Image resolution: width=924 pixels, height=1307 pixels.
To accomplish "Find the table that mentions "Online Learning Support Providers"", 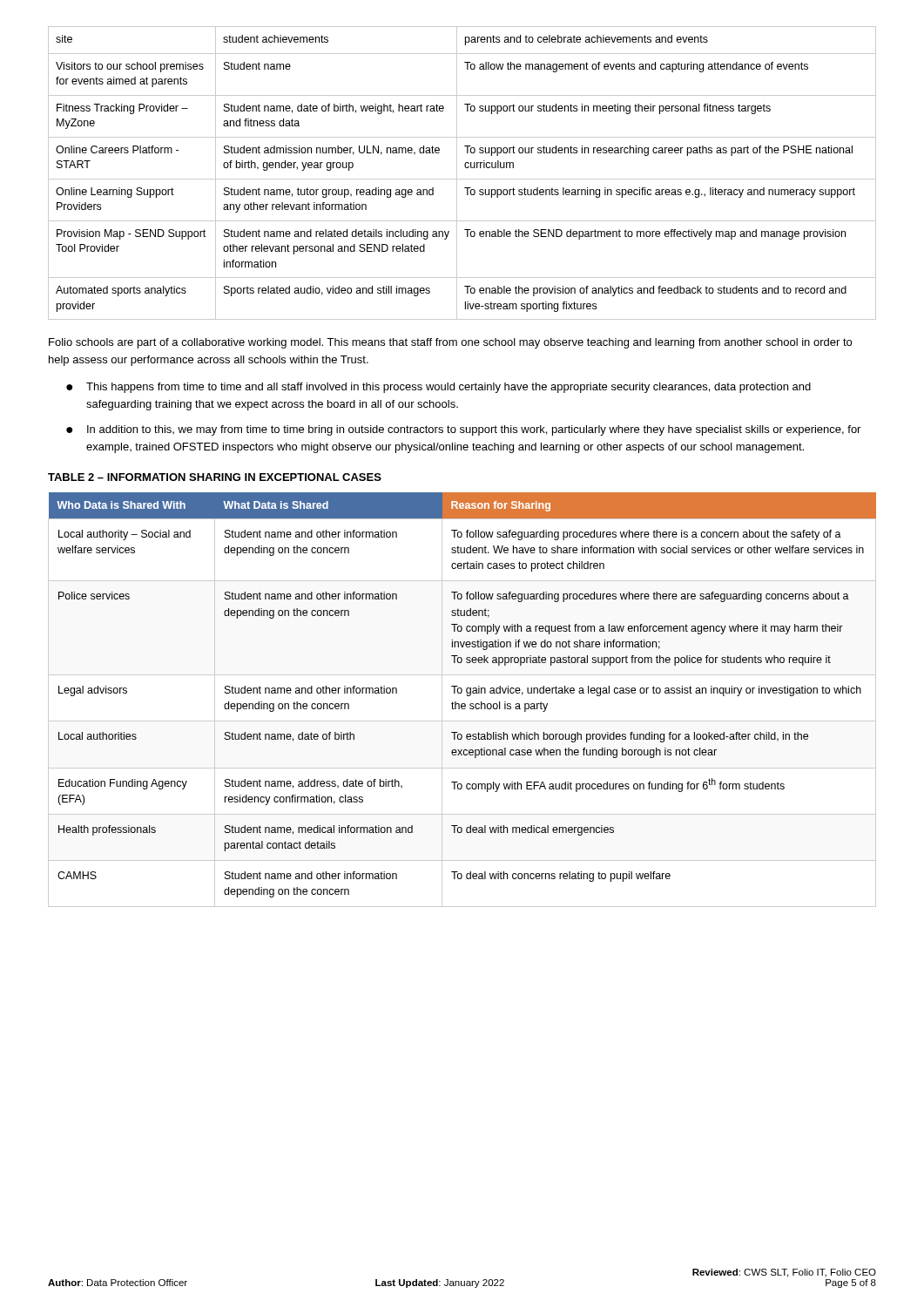I will pos(462,173).
